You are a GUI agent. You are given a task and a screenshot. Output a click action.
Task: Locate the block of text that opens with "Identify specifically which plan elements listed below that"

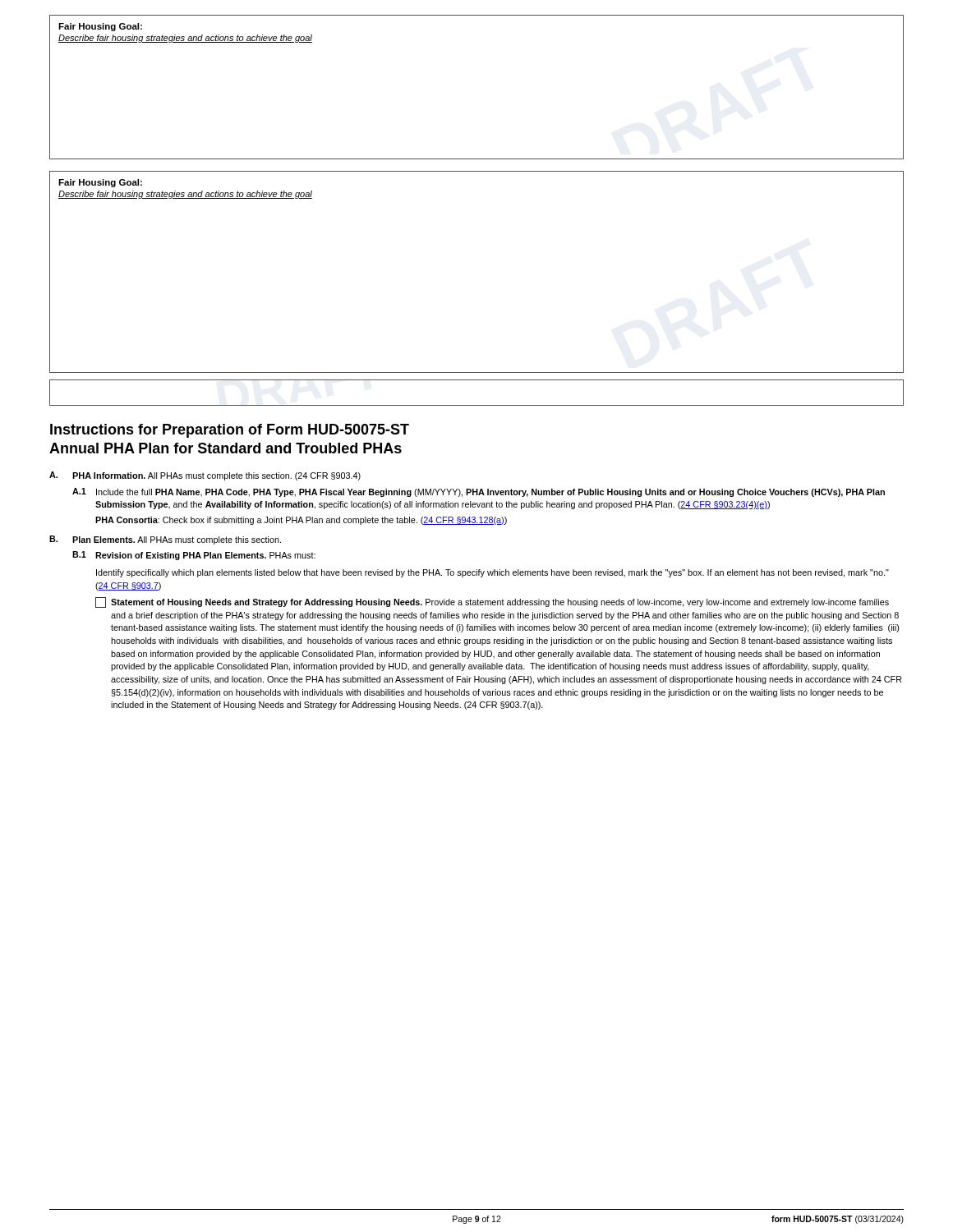click(492, 579)
